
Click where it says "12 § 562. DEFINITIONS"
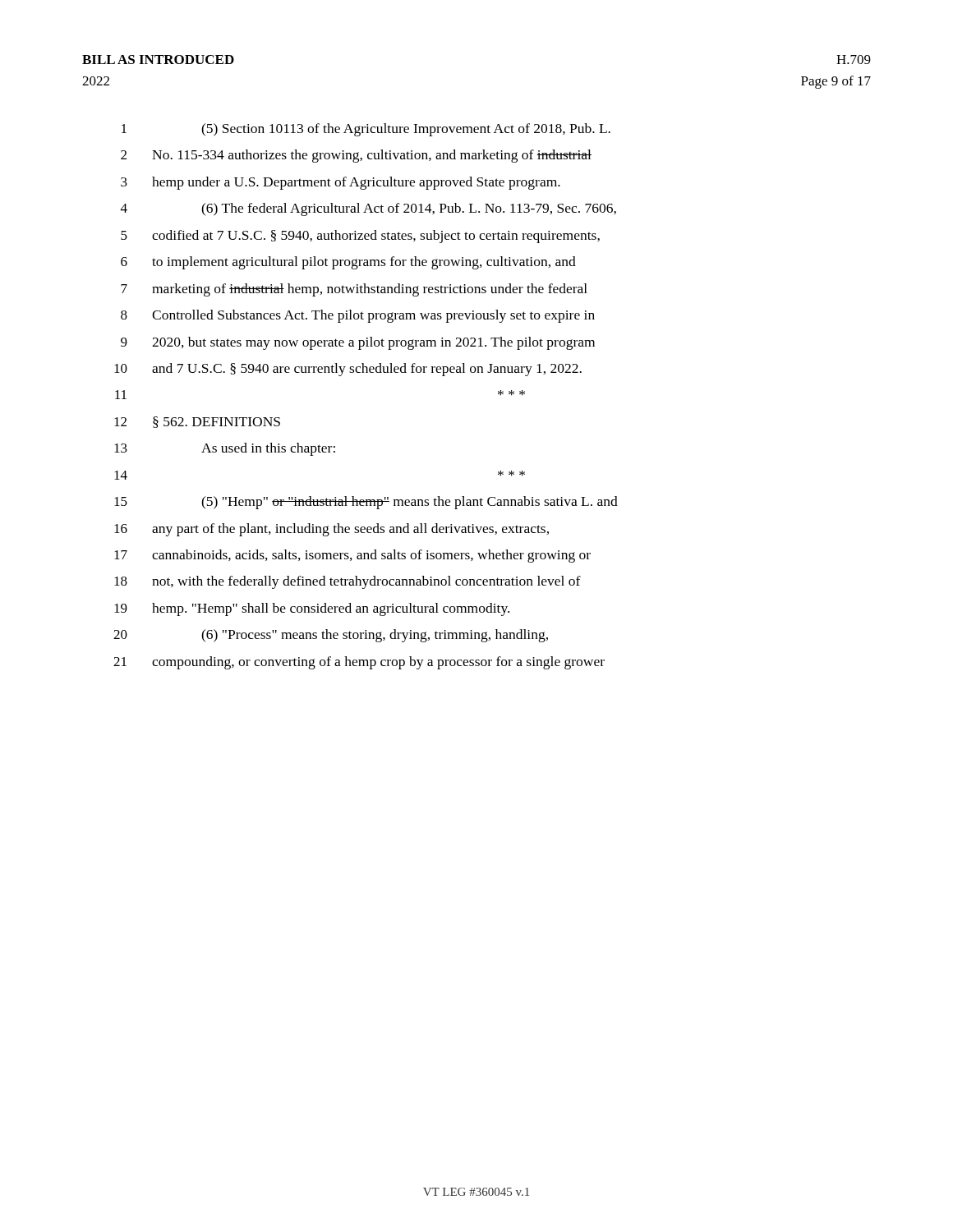click(x=197, y=422)
